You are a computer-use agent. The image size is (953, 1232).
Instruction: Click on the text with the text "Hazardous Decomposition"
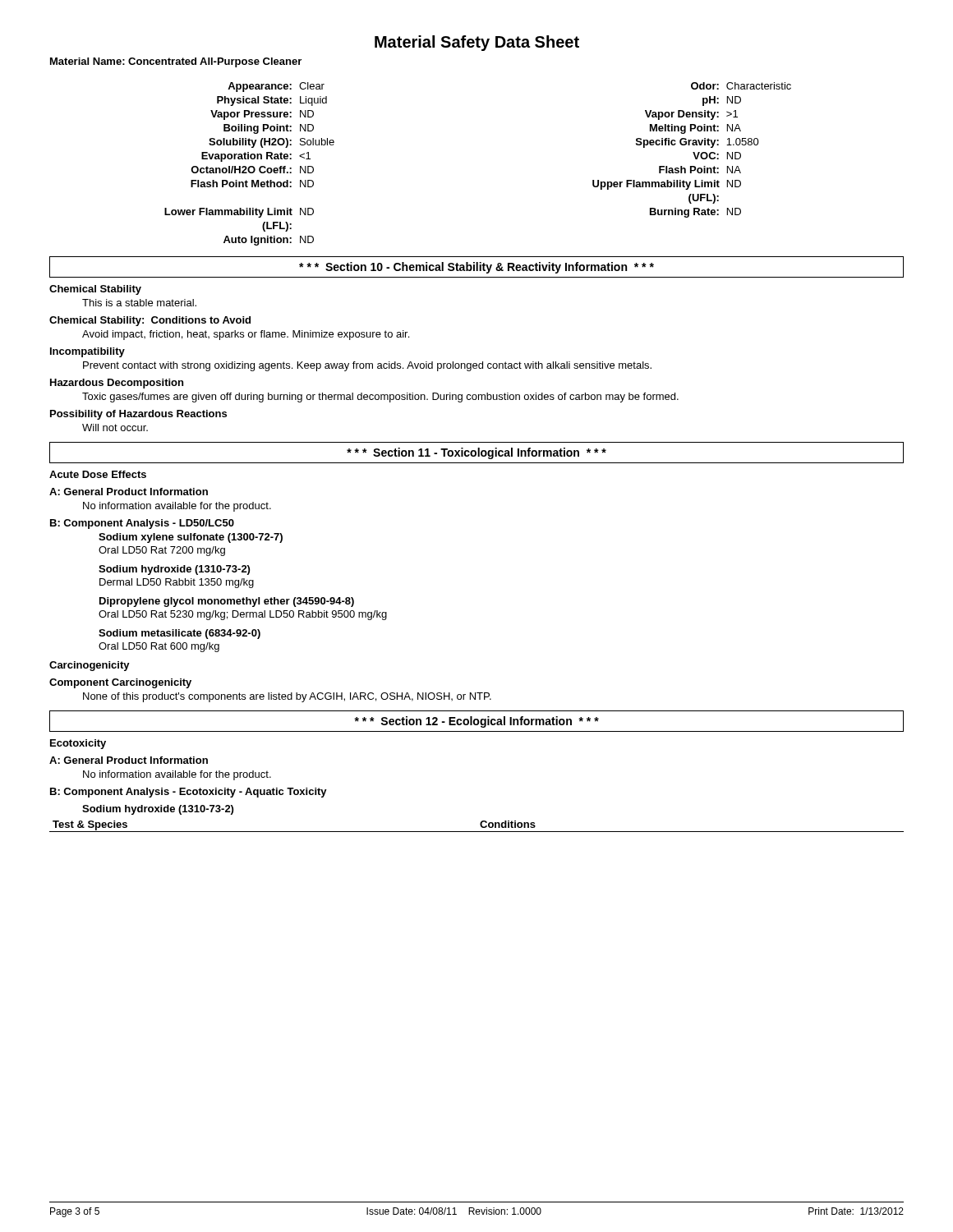point(117,382)
